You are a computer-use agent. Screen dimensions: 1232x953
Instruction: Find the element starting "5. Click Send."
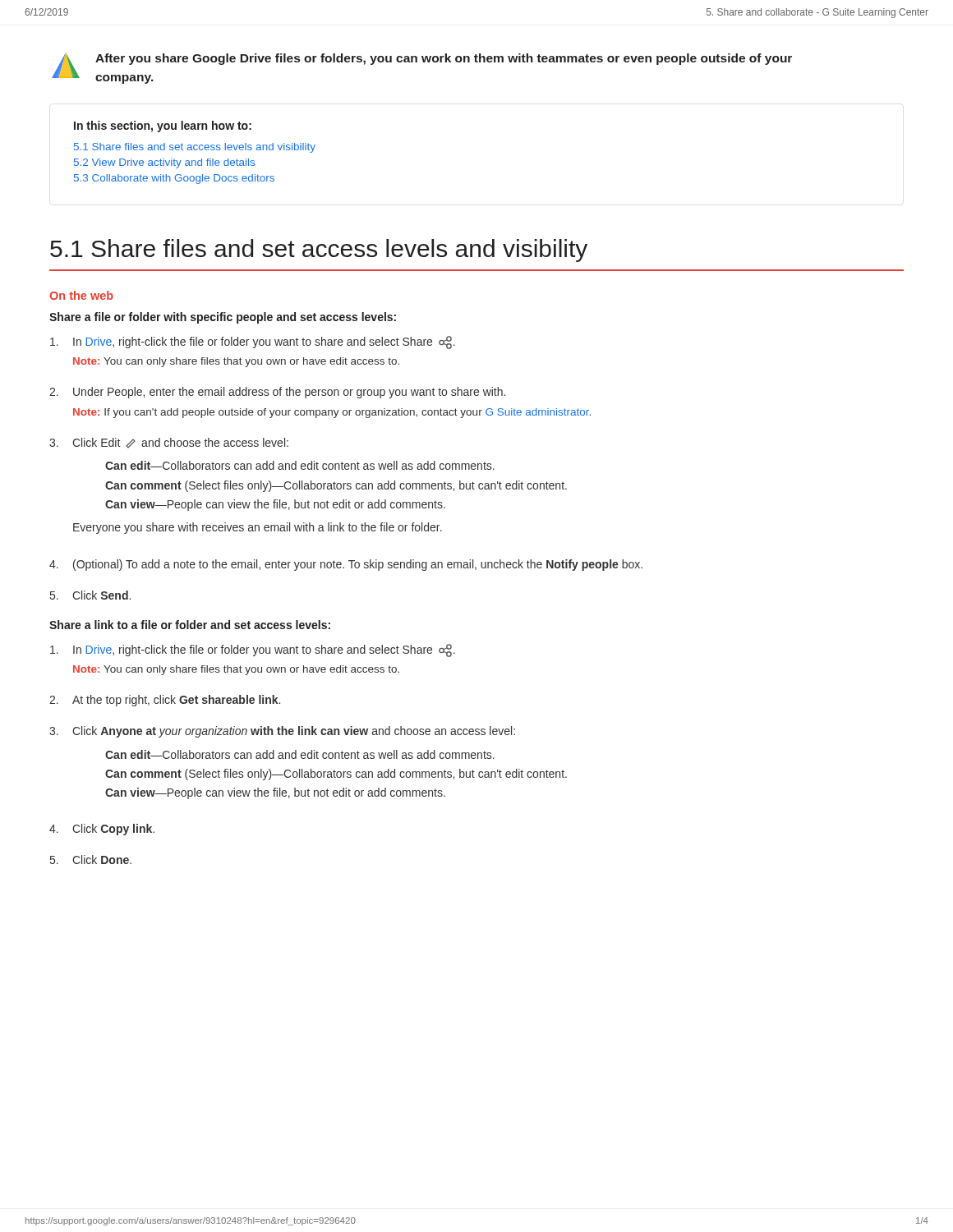click(x=90, y=595)
